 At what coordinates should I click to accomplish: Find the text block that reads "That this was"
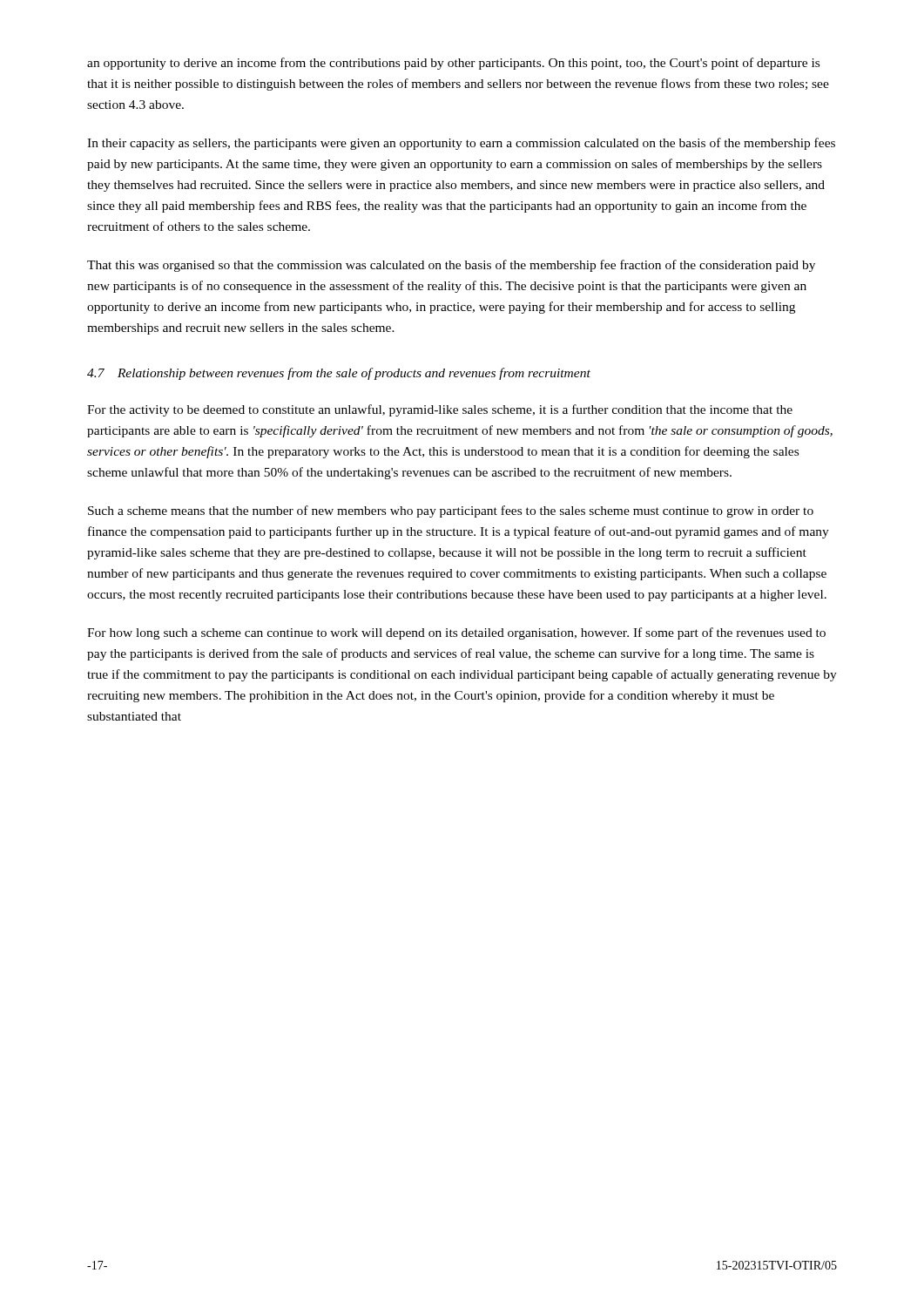point(451,296)
